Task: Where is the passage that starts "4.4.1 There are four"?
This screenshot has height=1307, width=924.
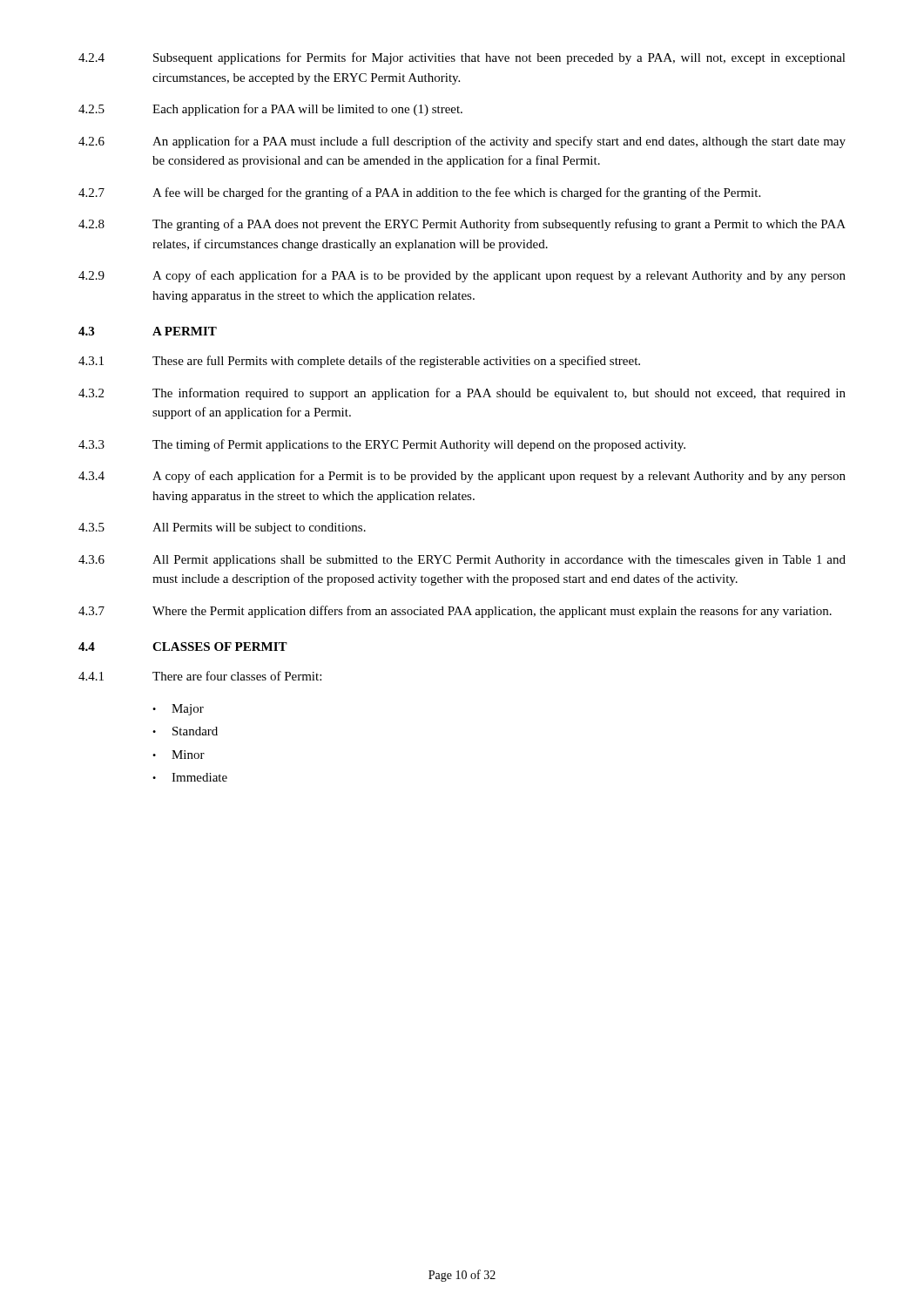Action: pyautogui.click(x=200, y=676)
